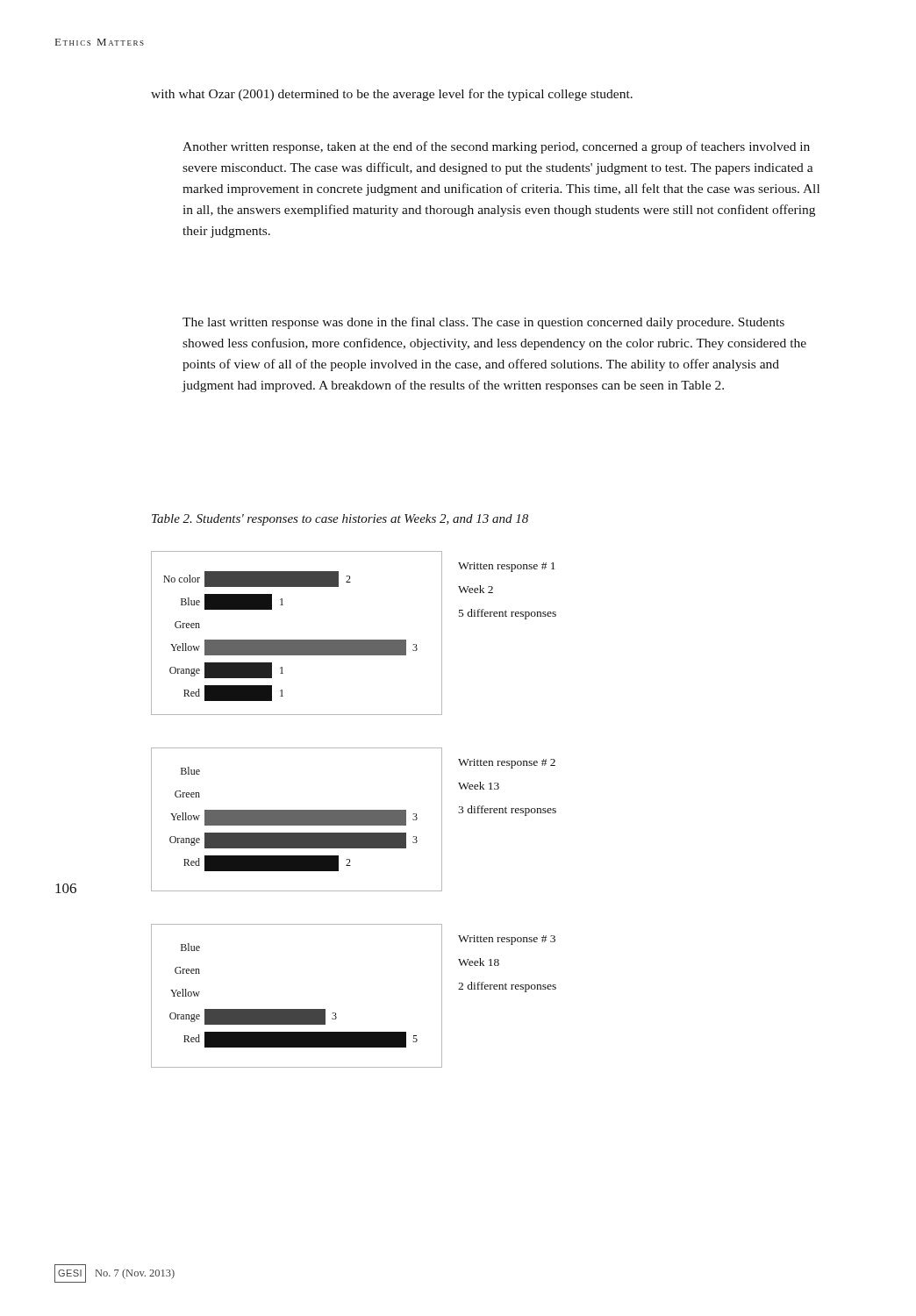Where is the passage that starts "The last written response was done in the"?

click(x=505, y=354)
